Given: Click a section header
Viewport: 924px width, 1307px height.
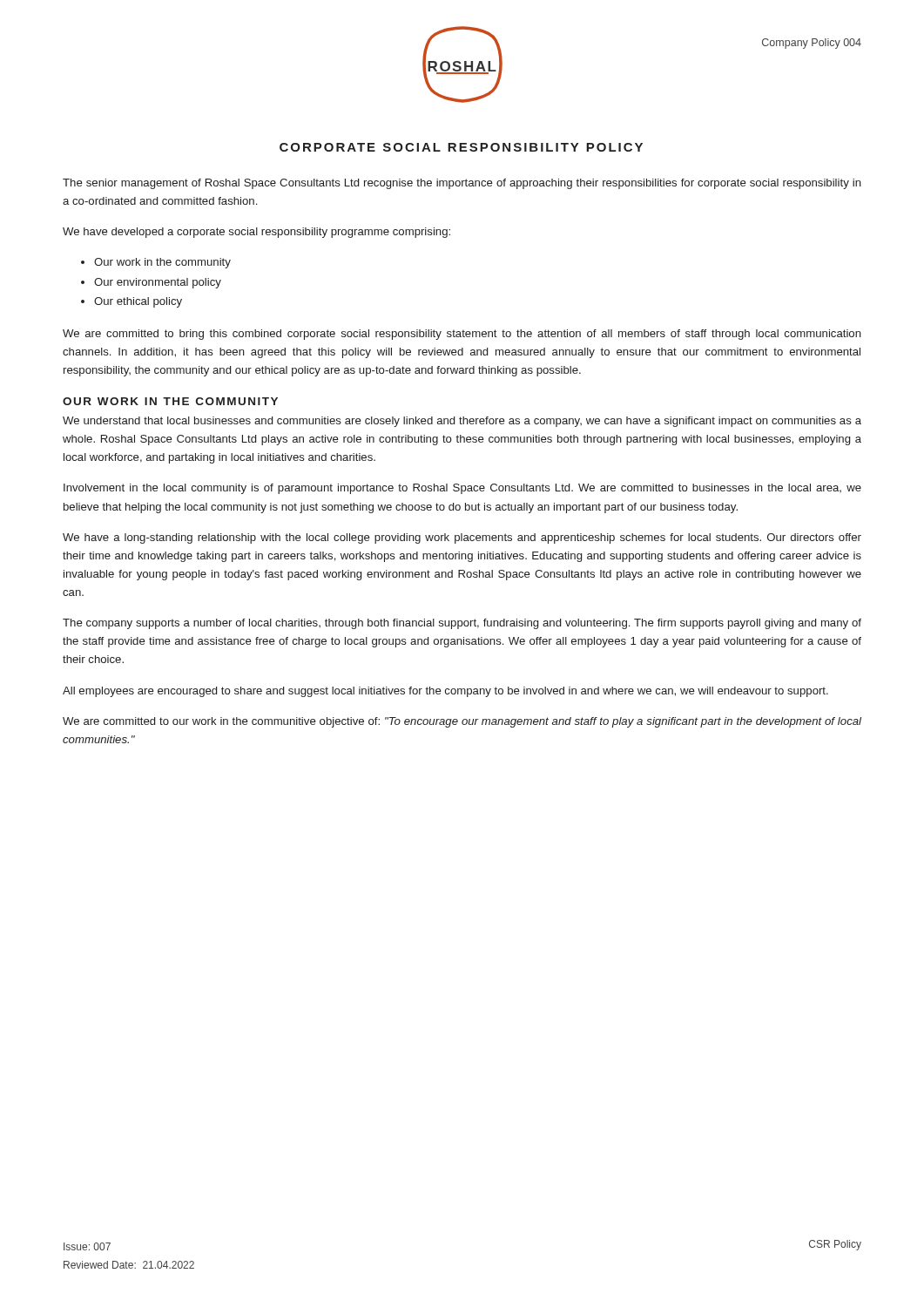Looking at the screenshot, I should click(171, 401).
